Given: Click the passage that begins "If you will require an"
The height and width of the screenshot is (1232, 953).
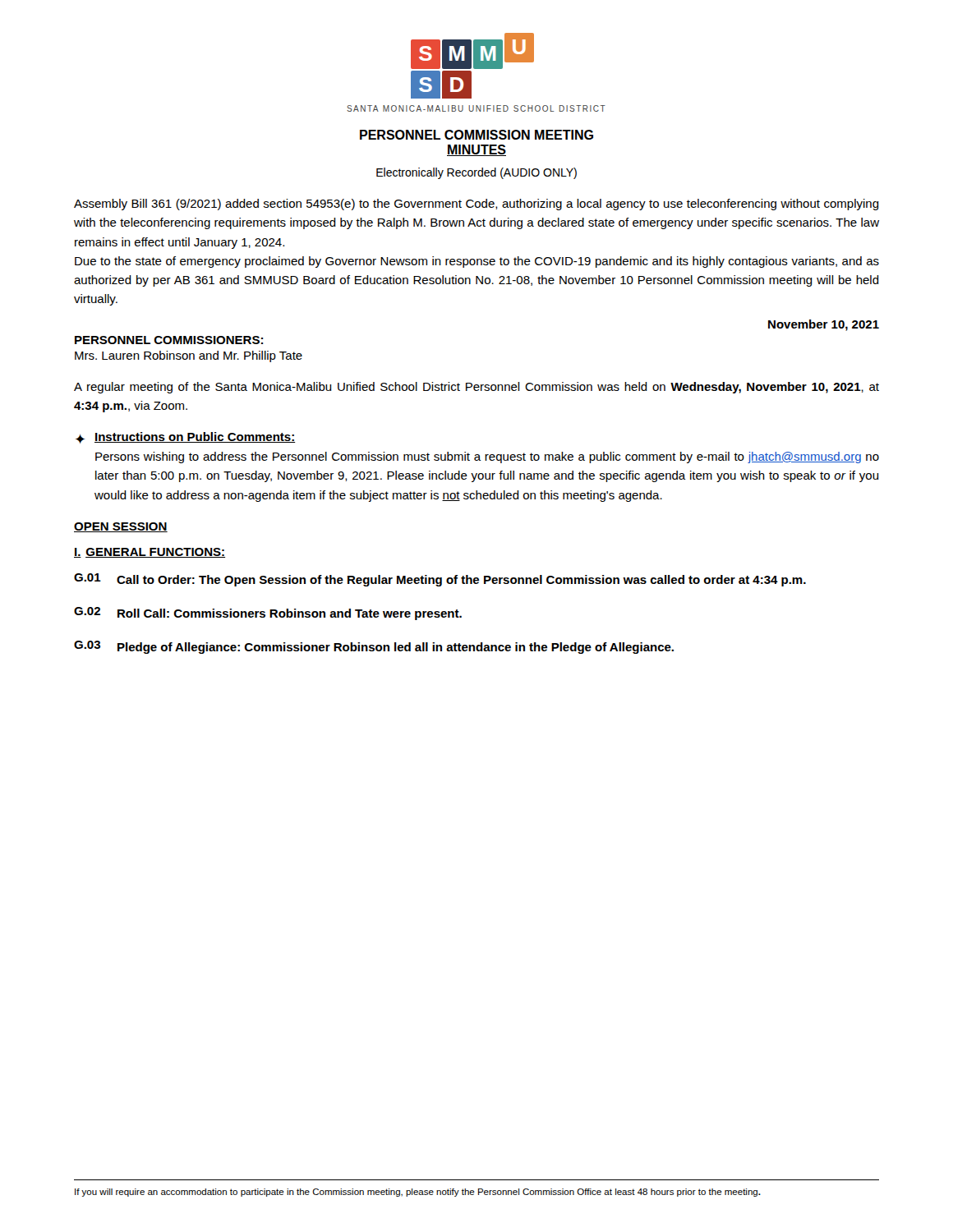Looking at the screenshot, I should coord(417,1192).
